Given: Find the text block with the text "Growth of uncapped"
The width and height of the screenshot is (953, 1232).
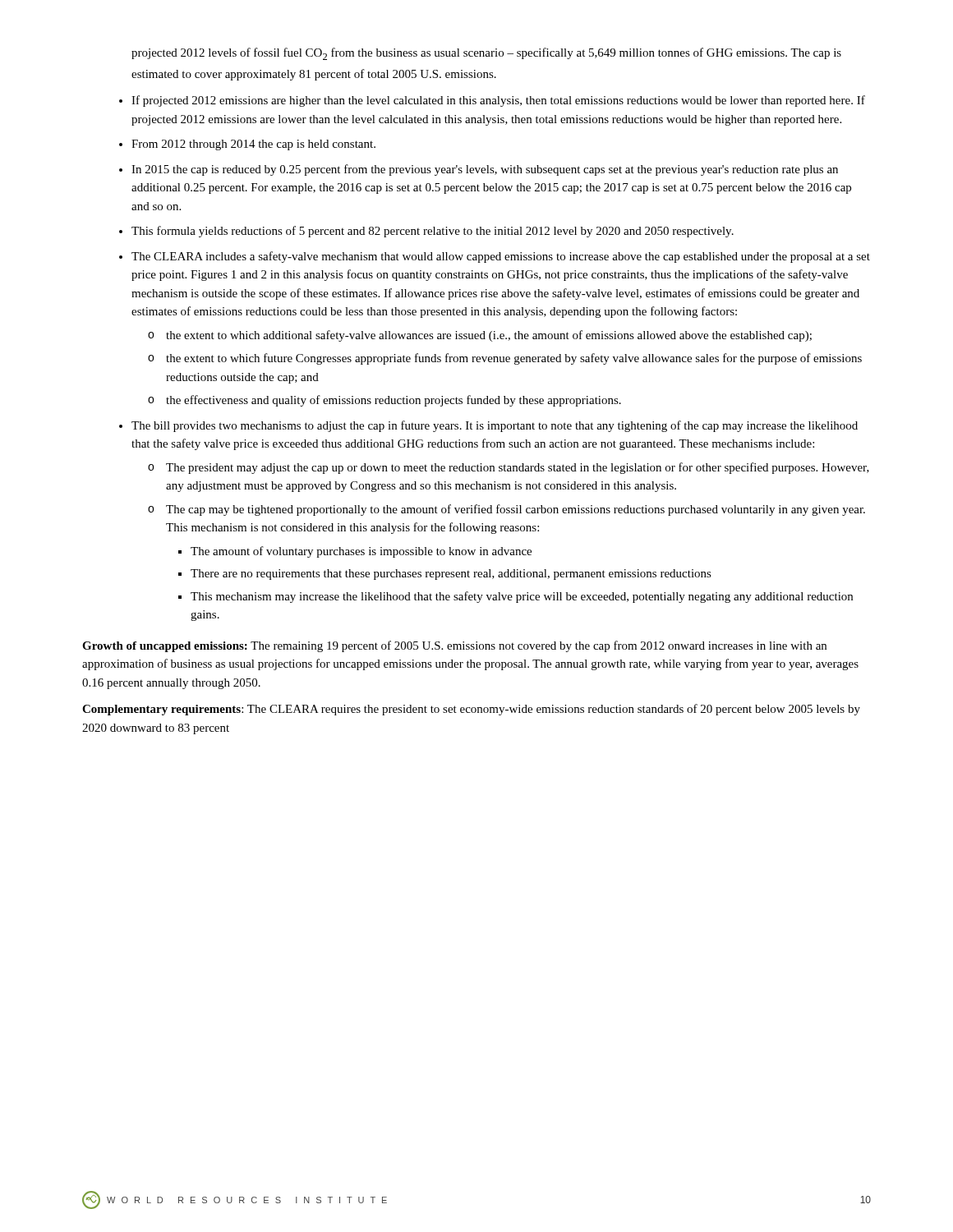Looking at the screenshot, I should (x=454, y=646).
